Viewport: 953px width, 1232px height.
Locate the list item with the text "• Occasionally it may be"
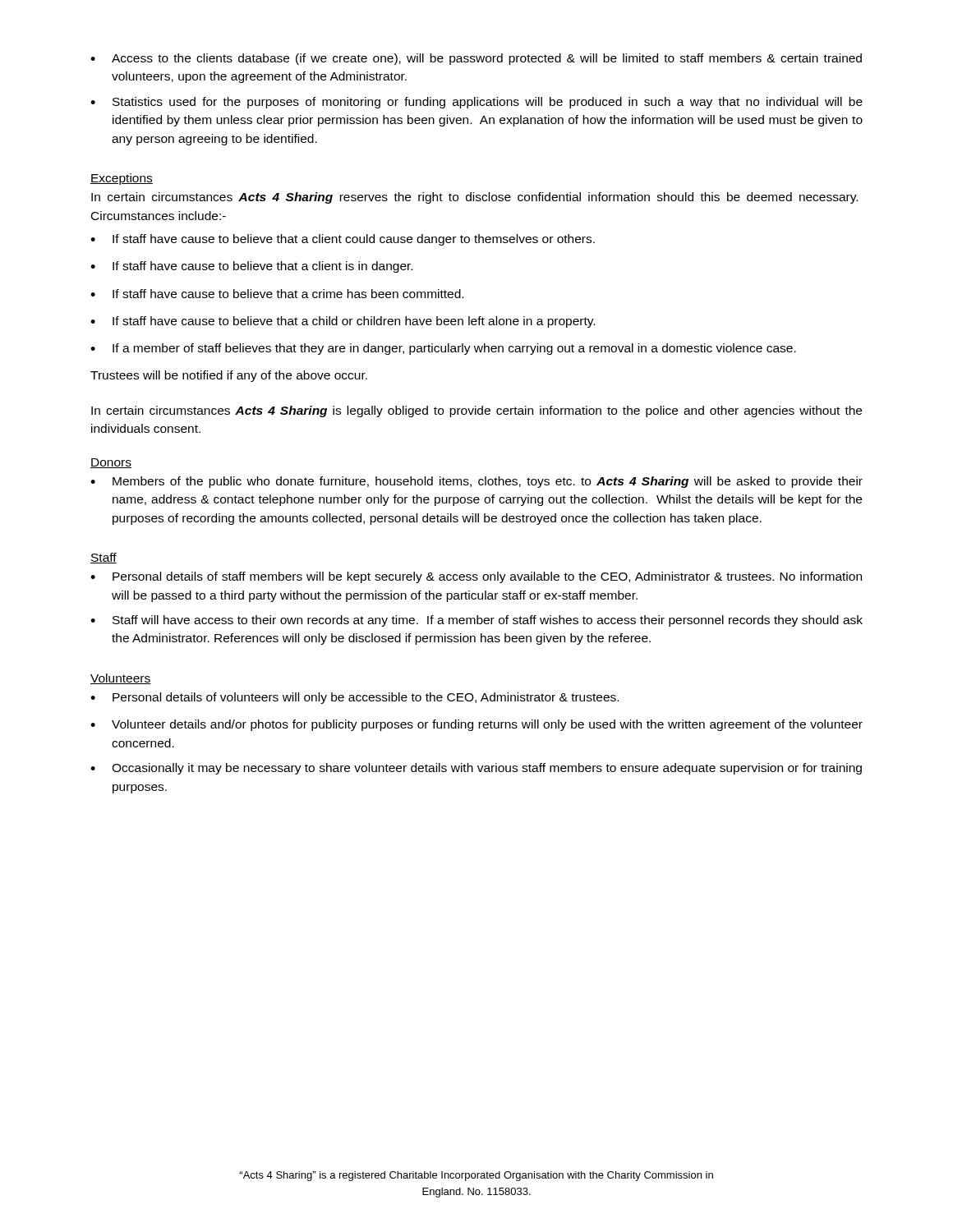click(476, 777)
